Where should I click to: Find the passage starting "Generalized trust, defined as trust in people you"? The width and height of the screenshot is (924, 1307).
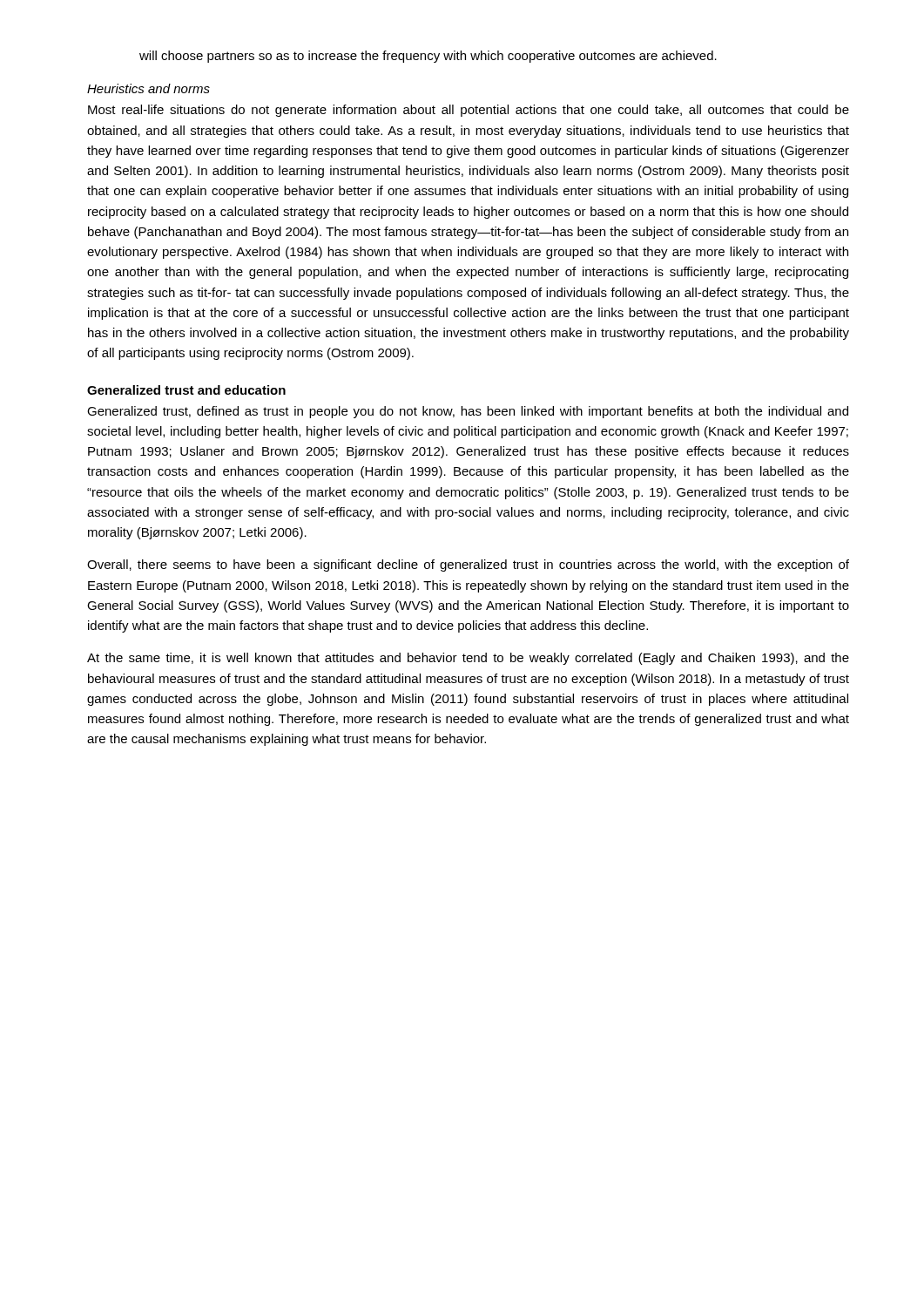click(468, 471)
